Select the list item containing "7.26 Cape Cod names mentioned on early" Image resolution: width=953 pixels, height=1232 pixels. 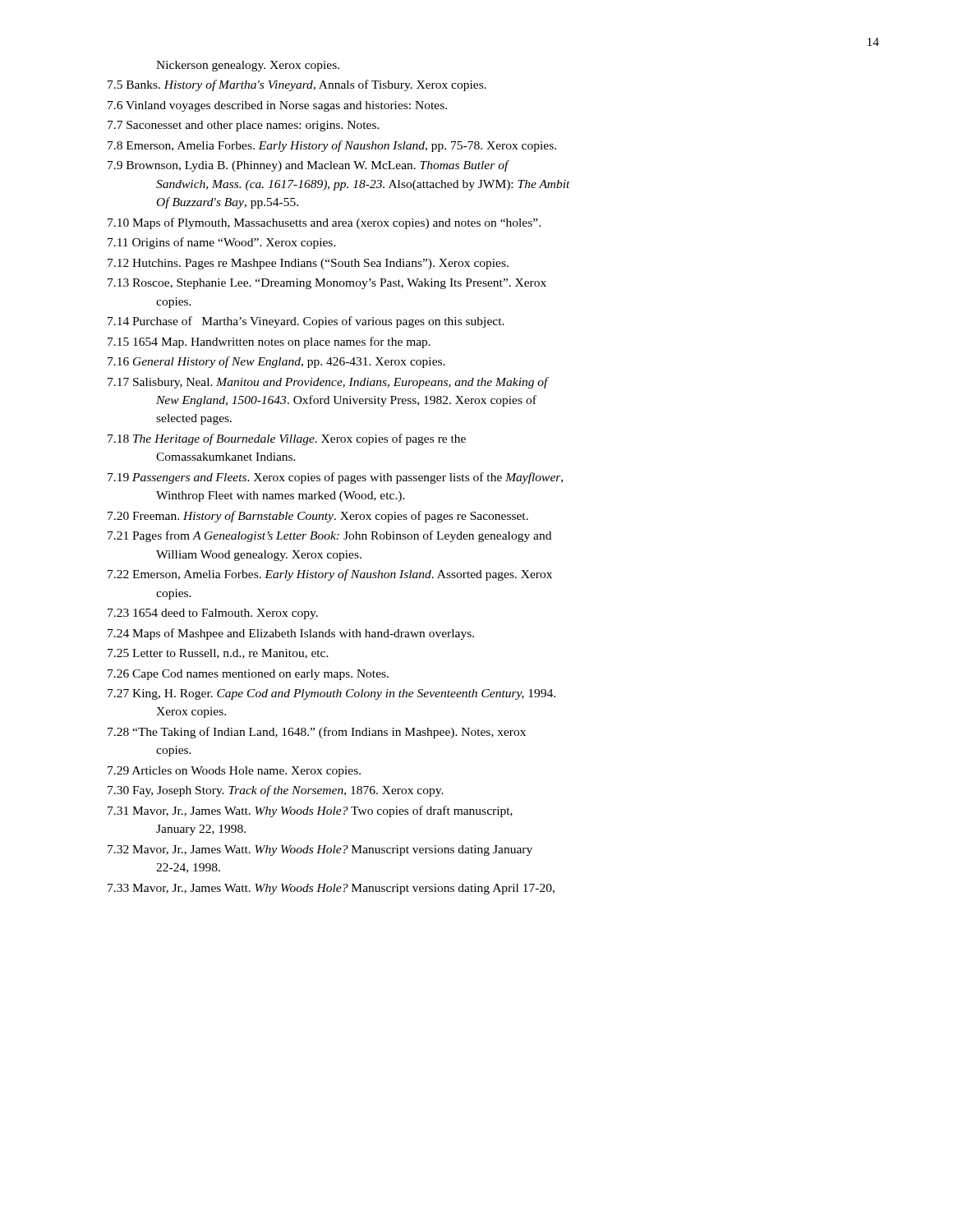click(248, 673)
